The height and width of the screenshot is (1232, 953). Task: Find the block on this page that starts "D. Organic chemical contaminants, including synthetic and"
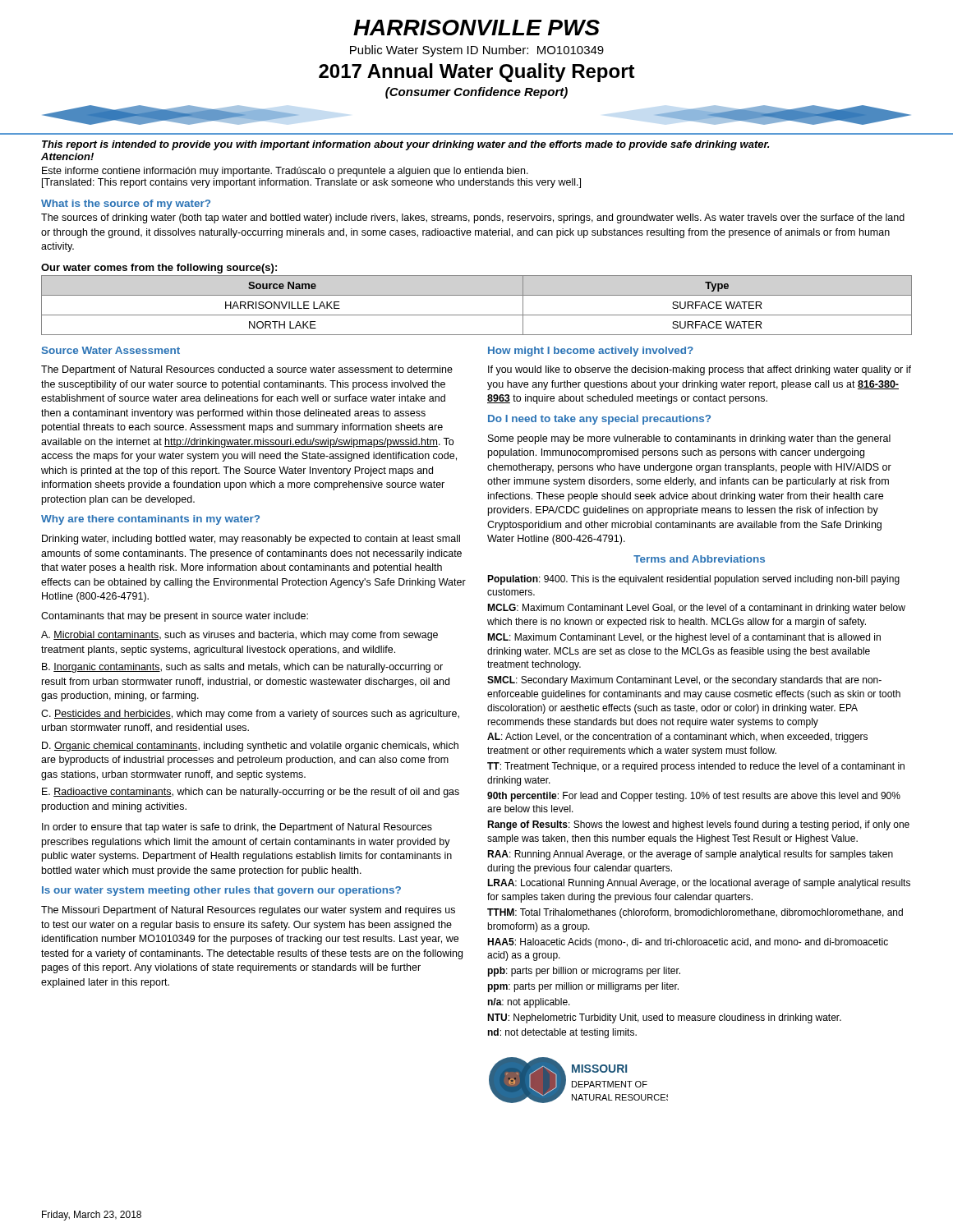tap(253, 761)
